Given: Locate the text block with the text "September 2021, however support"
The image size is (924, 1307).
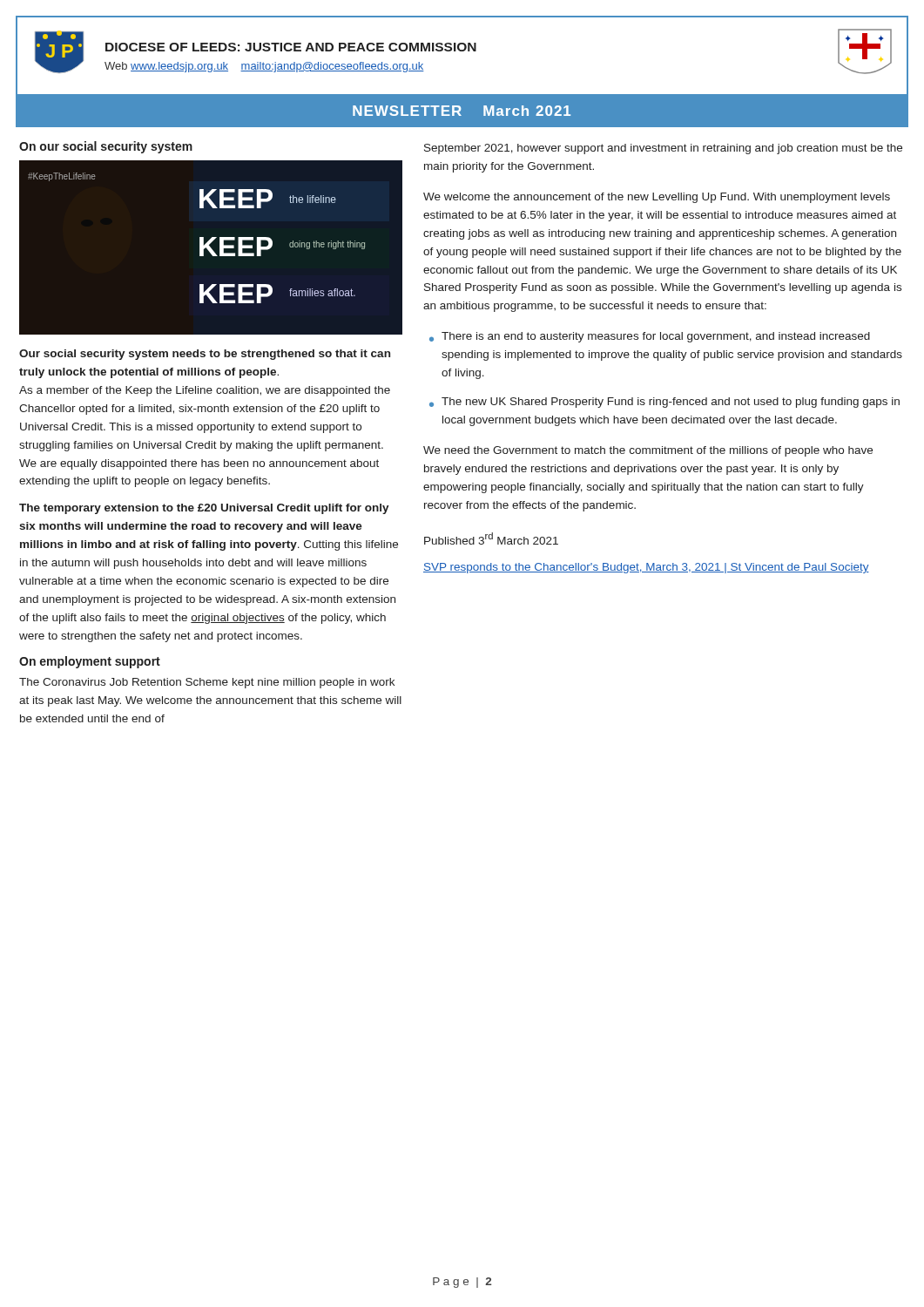Looking at the screenshot, I should [663, 157].
